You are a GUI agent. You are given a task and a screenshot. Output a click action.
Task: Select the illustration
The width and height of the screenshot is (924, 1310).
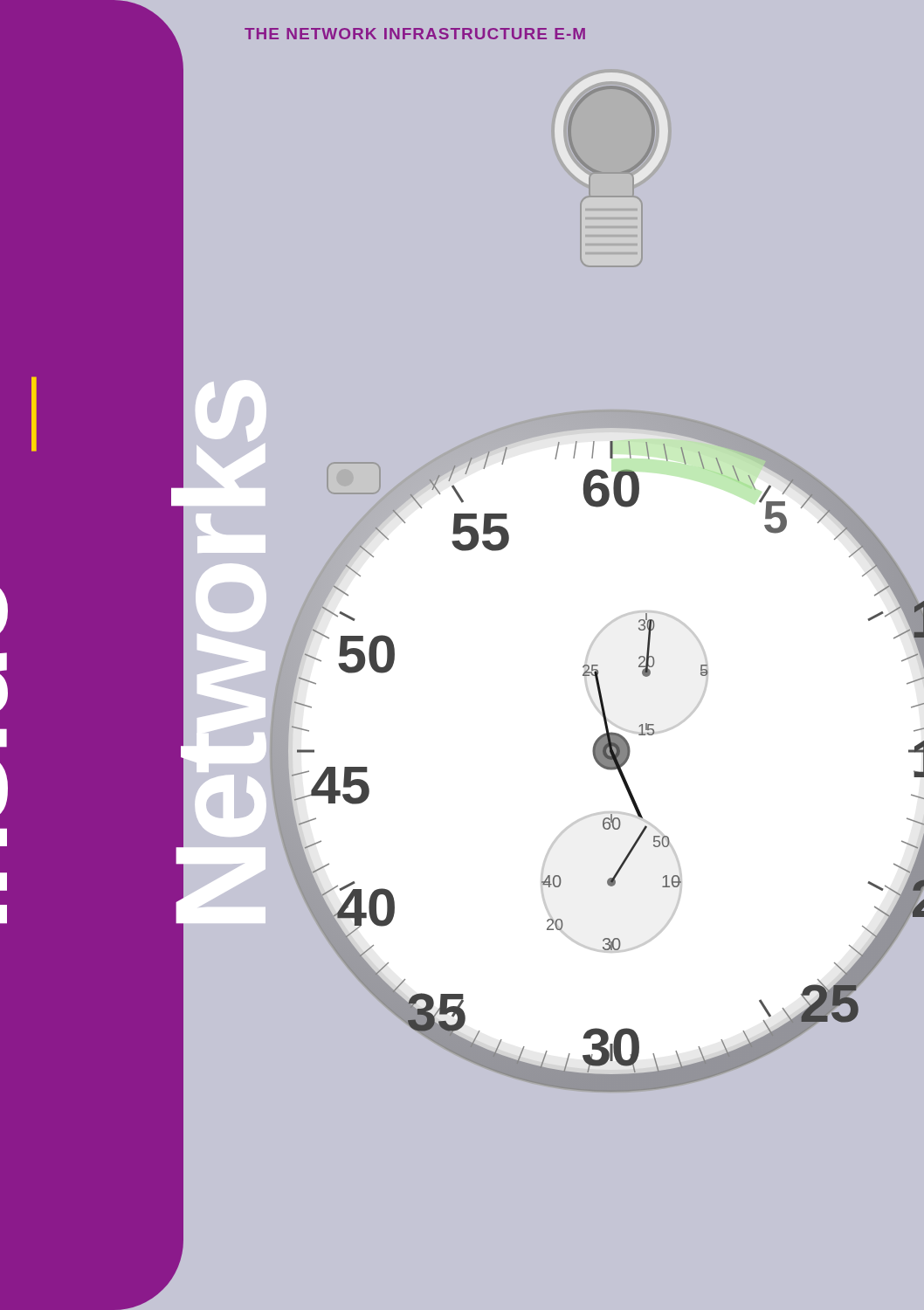pos(558,668)
